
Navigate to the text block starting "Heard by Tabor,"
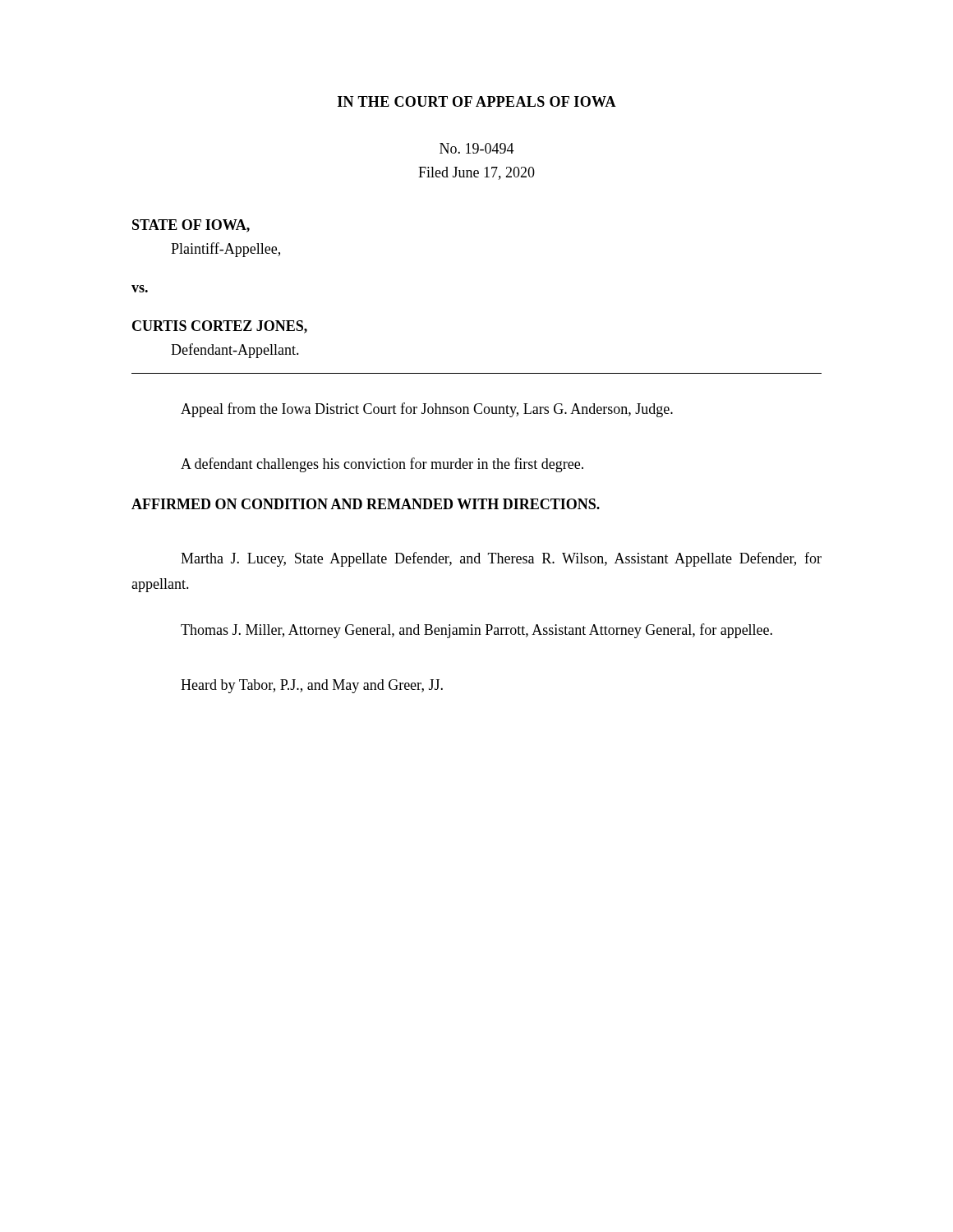[x=312, y=685]
